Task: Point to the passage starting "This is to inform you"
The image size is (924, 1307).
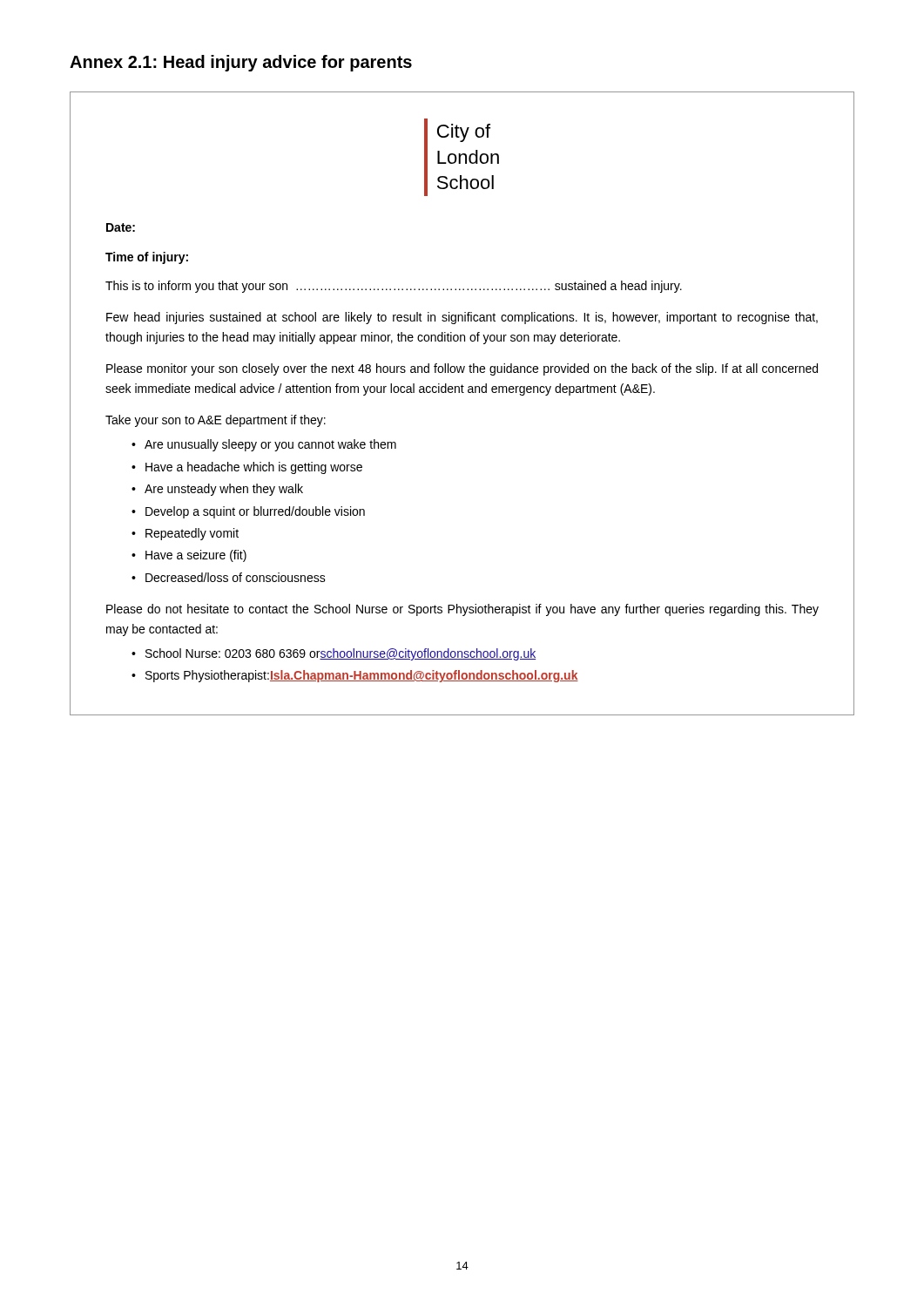Action: [x=394, y=286]
